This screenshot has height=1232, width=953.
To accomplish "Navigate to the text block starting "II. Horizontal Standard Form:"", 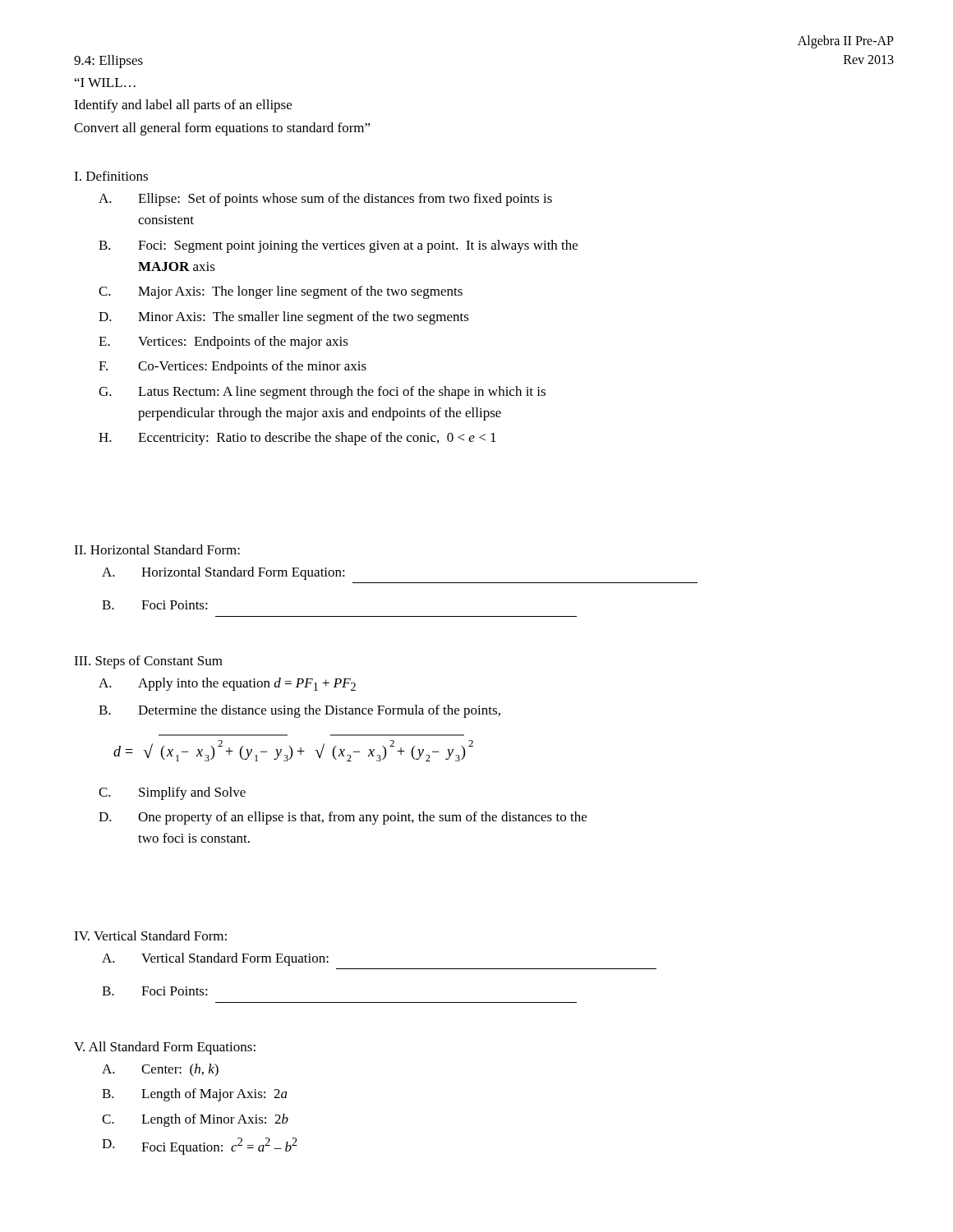I will point(157,550).
